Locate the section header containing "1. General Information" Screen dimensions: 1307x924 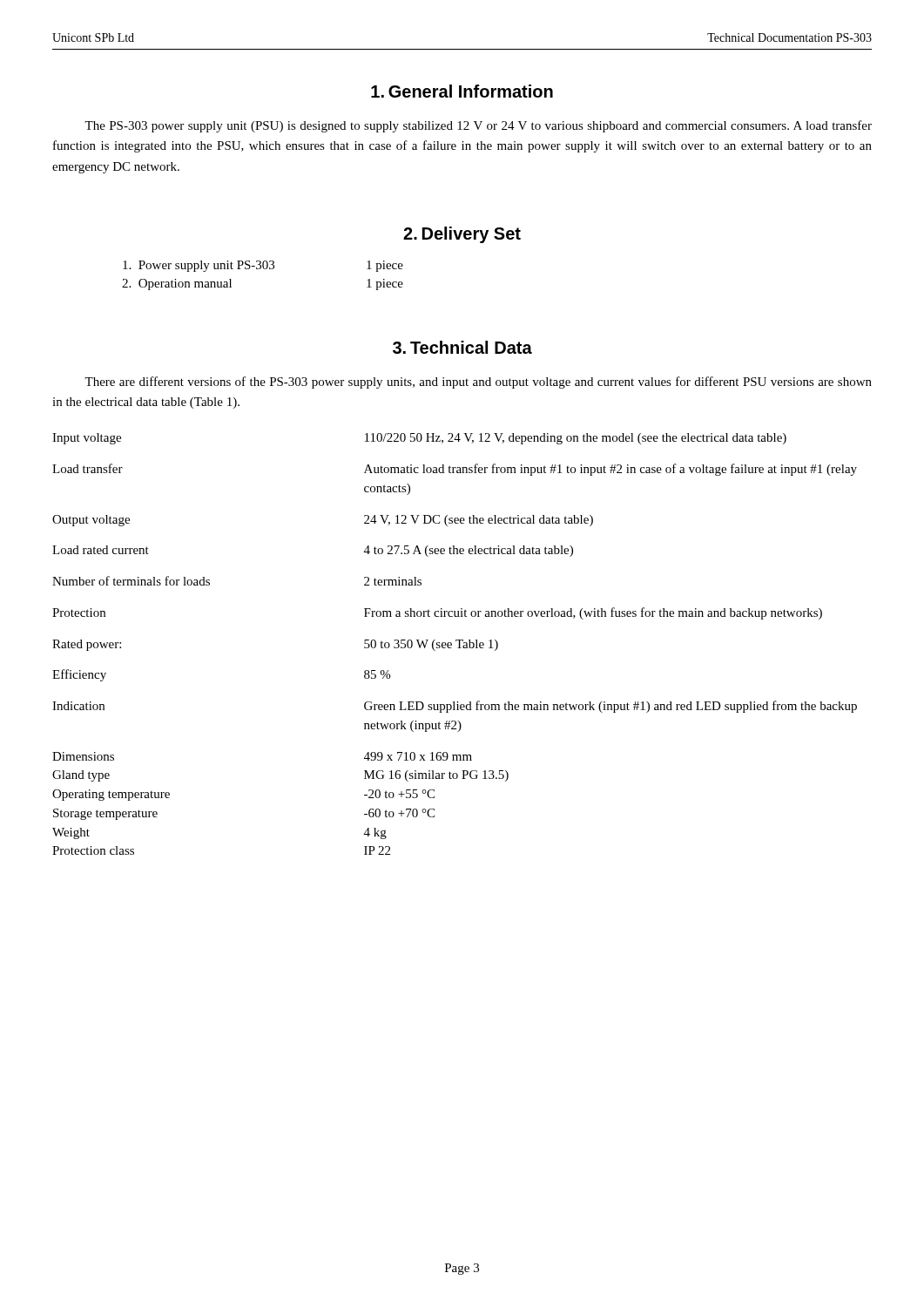pos(462,91)
